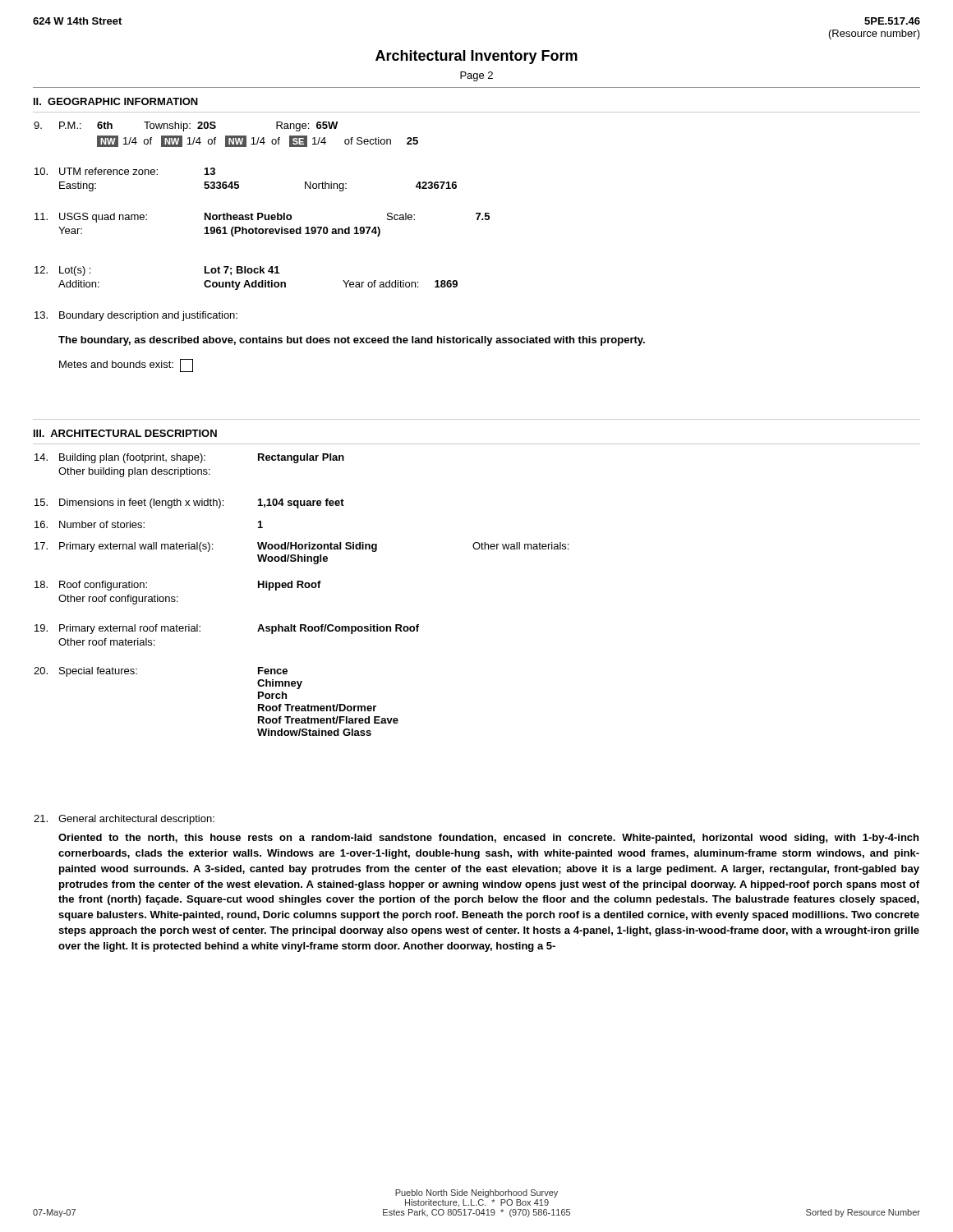Point to the text starting "II. GEOGRAPHIC INFORMATION"
This screenshot has height=1232, width=953.
tap(116, 101)
